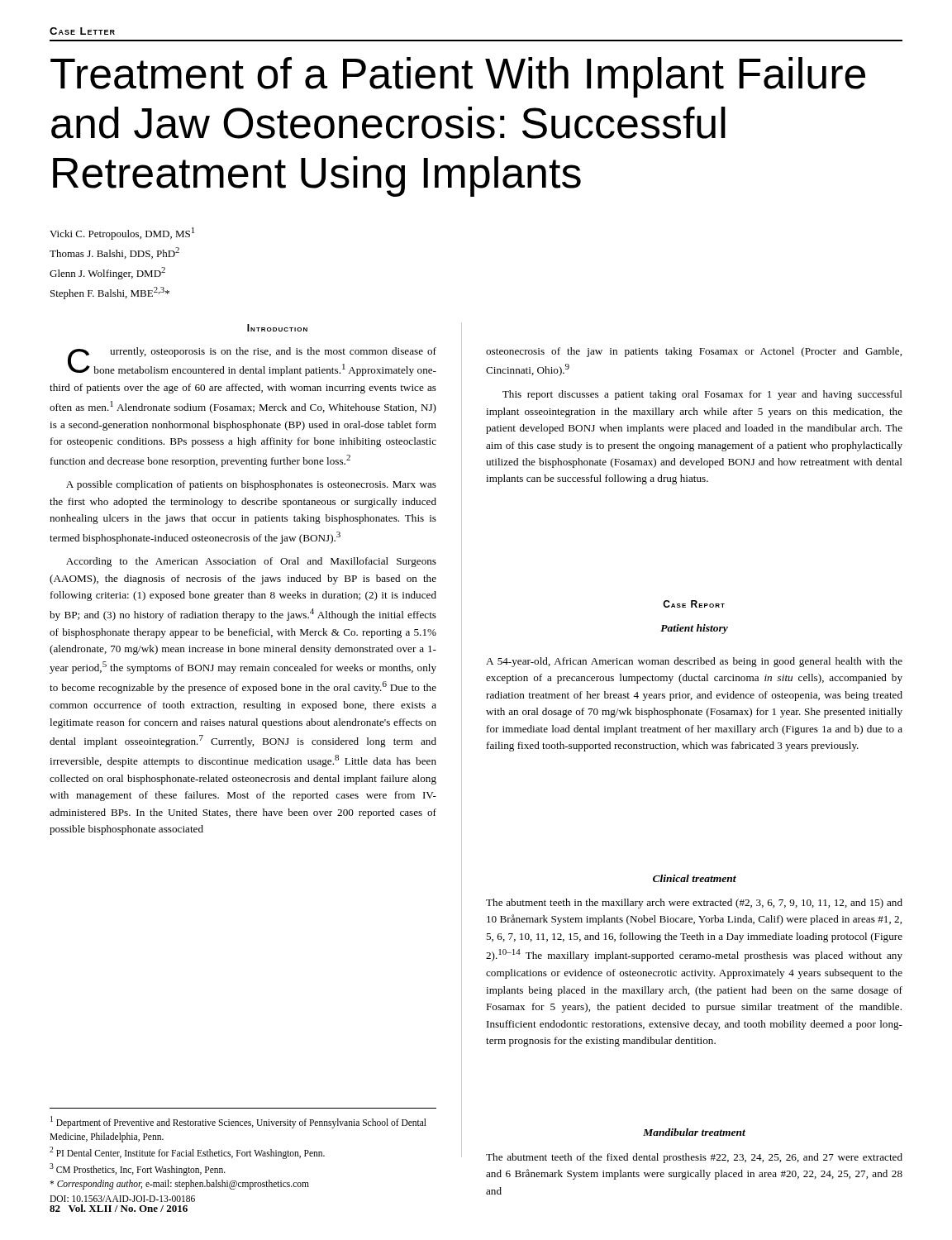Point to the passage starting "osteonecrosis of the jaw in patients taking"
The image size is (952, 1240).
pos(694,415)
